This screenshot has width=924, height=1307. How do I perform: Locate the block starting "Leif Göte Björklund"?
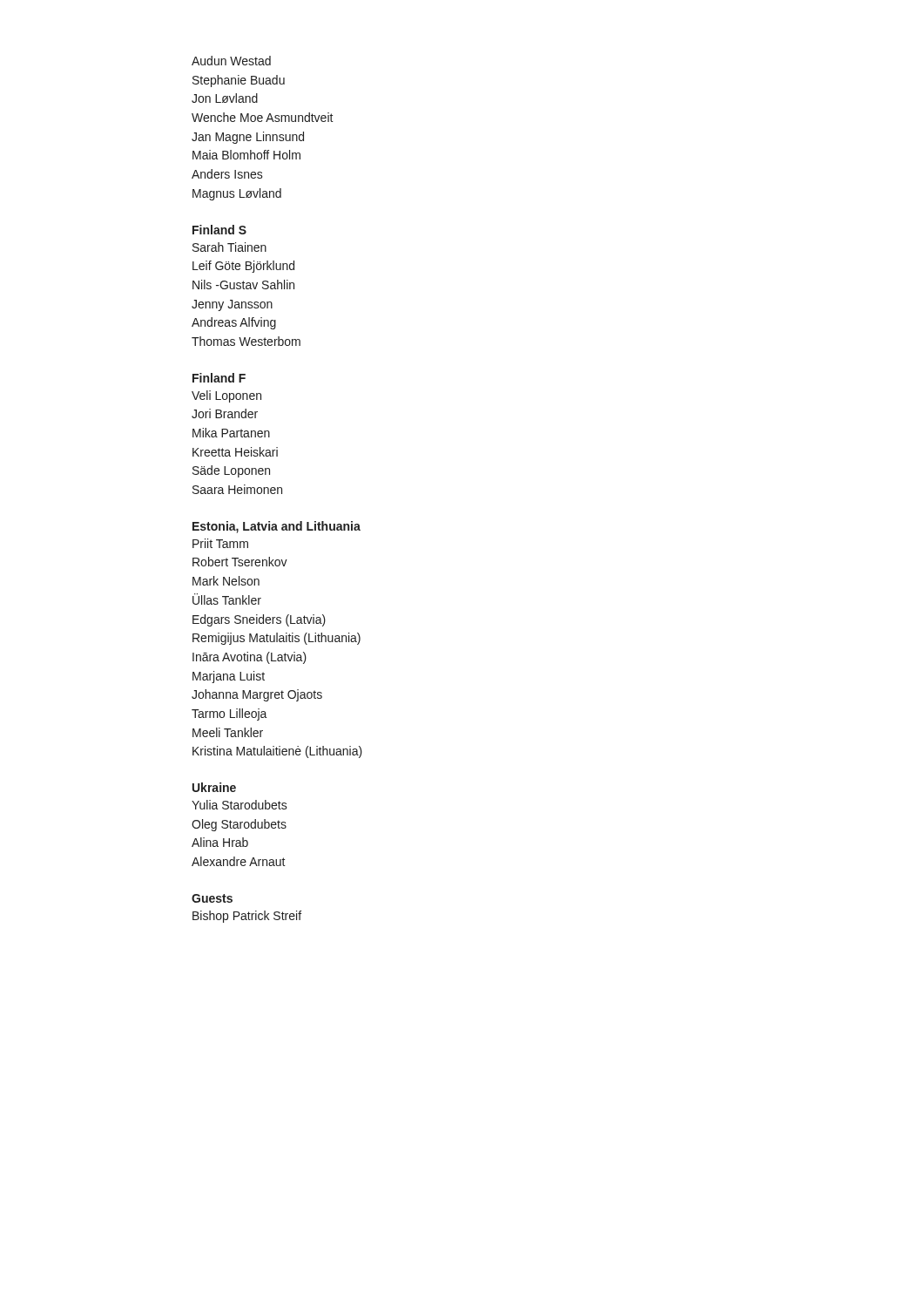243,266
